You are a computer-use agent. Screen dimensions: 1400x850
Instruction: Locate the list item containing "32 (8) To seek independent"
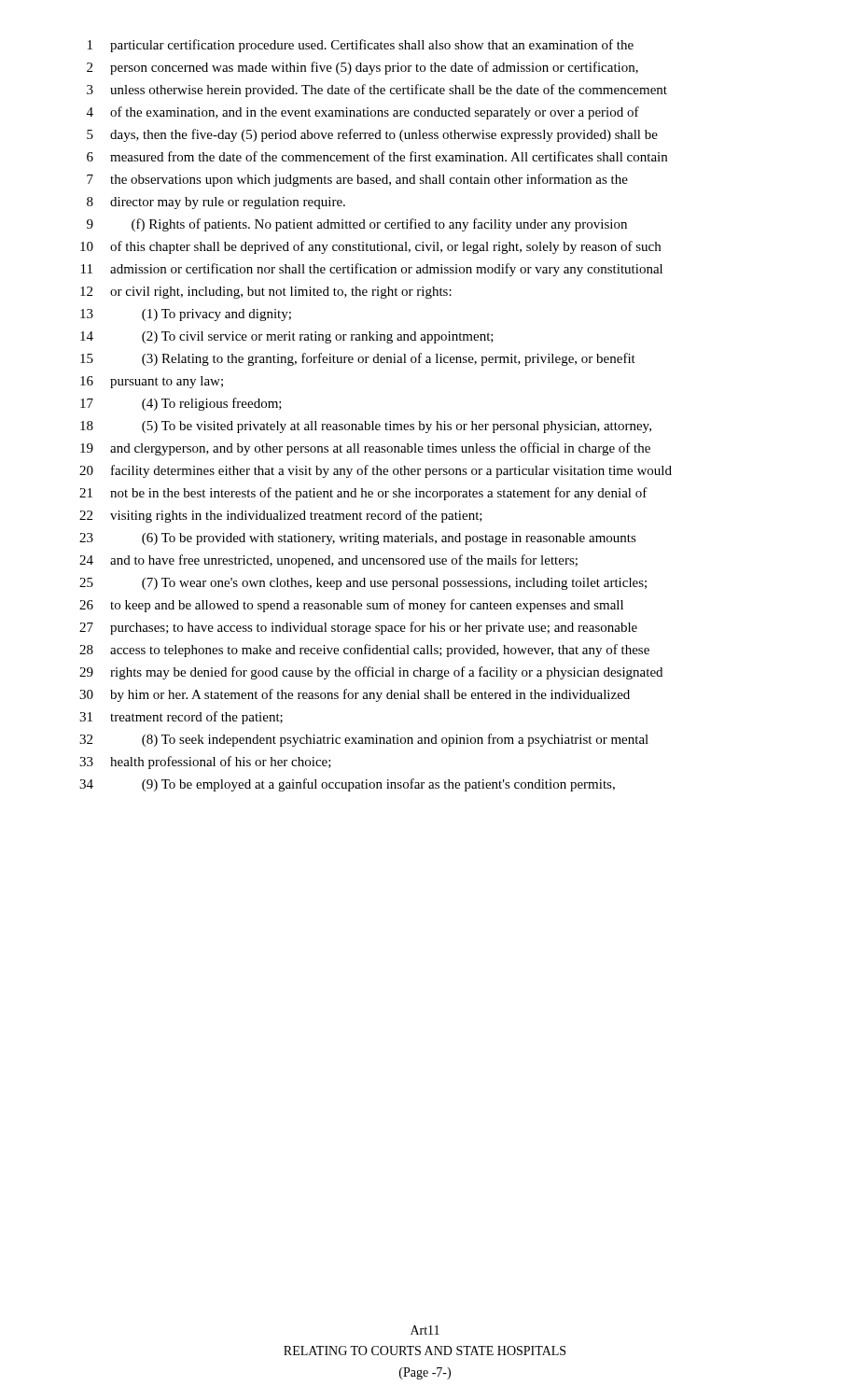pyautogui.click(x=425, y=739)
